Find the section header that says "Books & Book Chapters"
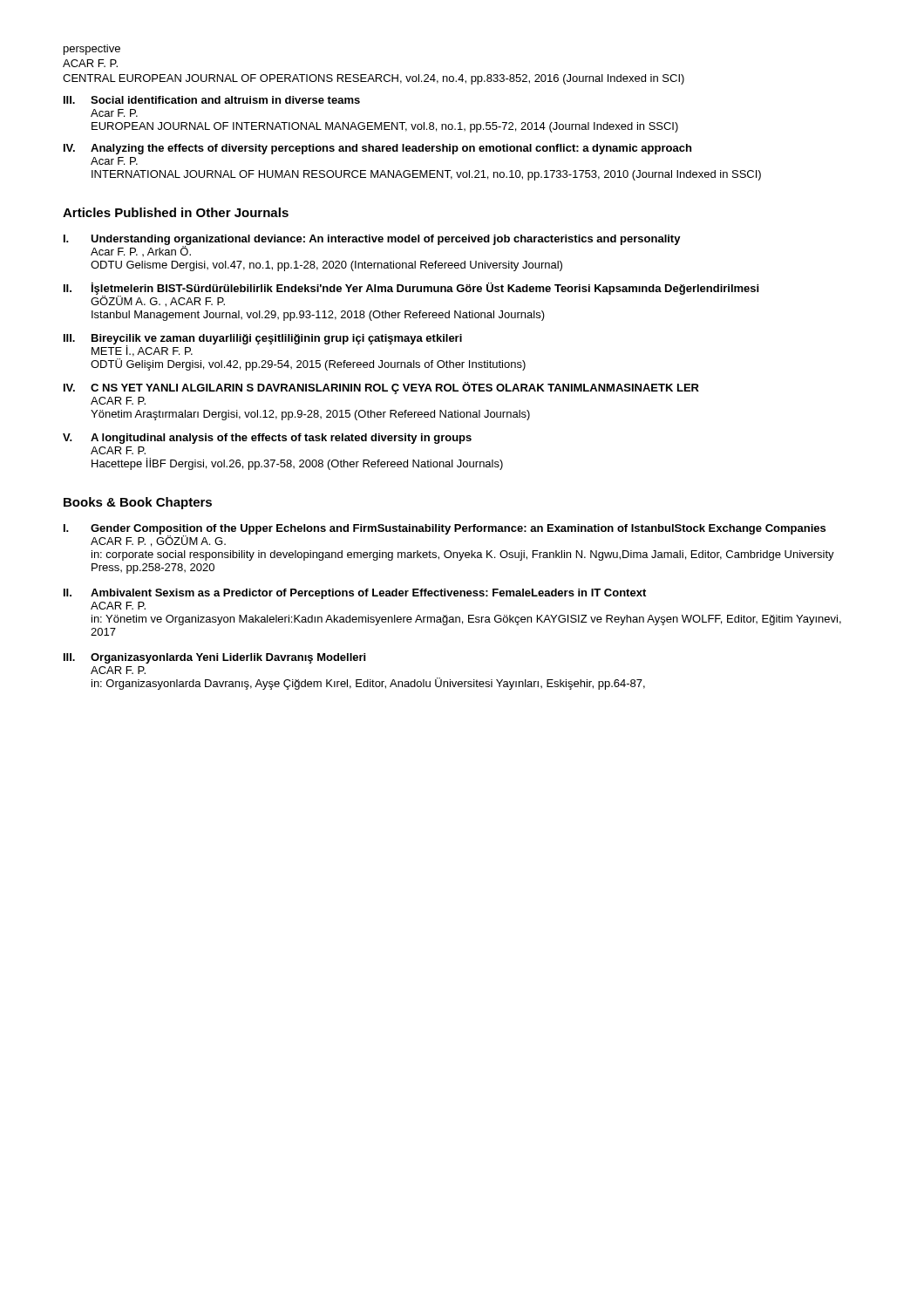Image resolution: width=924 pixels, height=1308 pixels. 138,502
